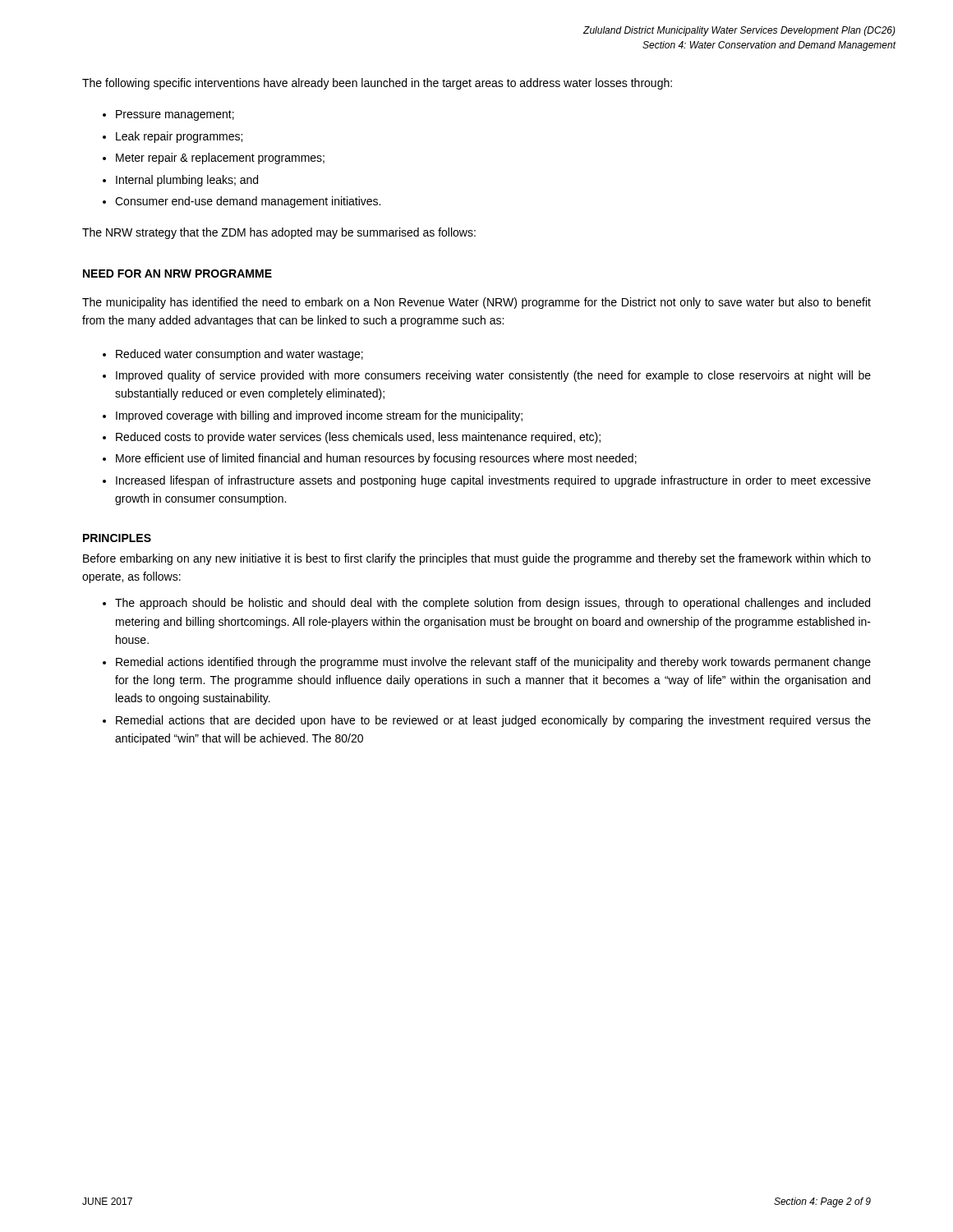Point to the block starting "NEED FOR AN NRW PROGRAMME"

point(177,273)
